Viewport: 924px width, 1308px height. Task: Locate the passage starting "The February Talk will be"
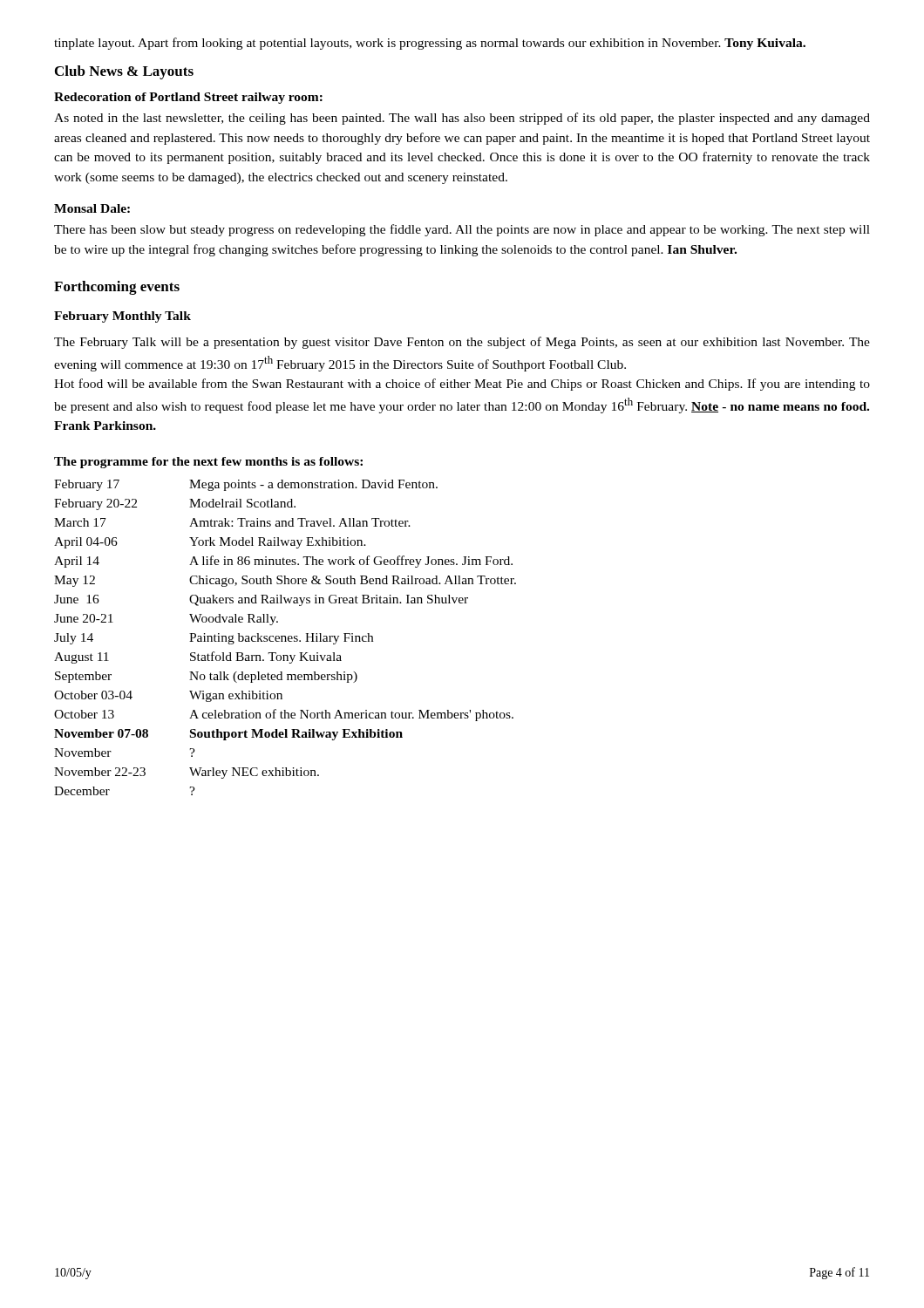462,384
